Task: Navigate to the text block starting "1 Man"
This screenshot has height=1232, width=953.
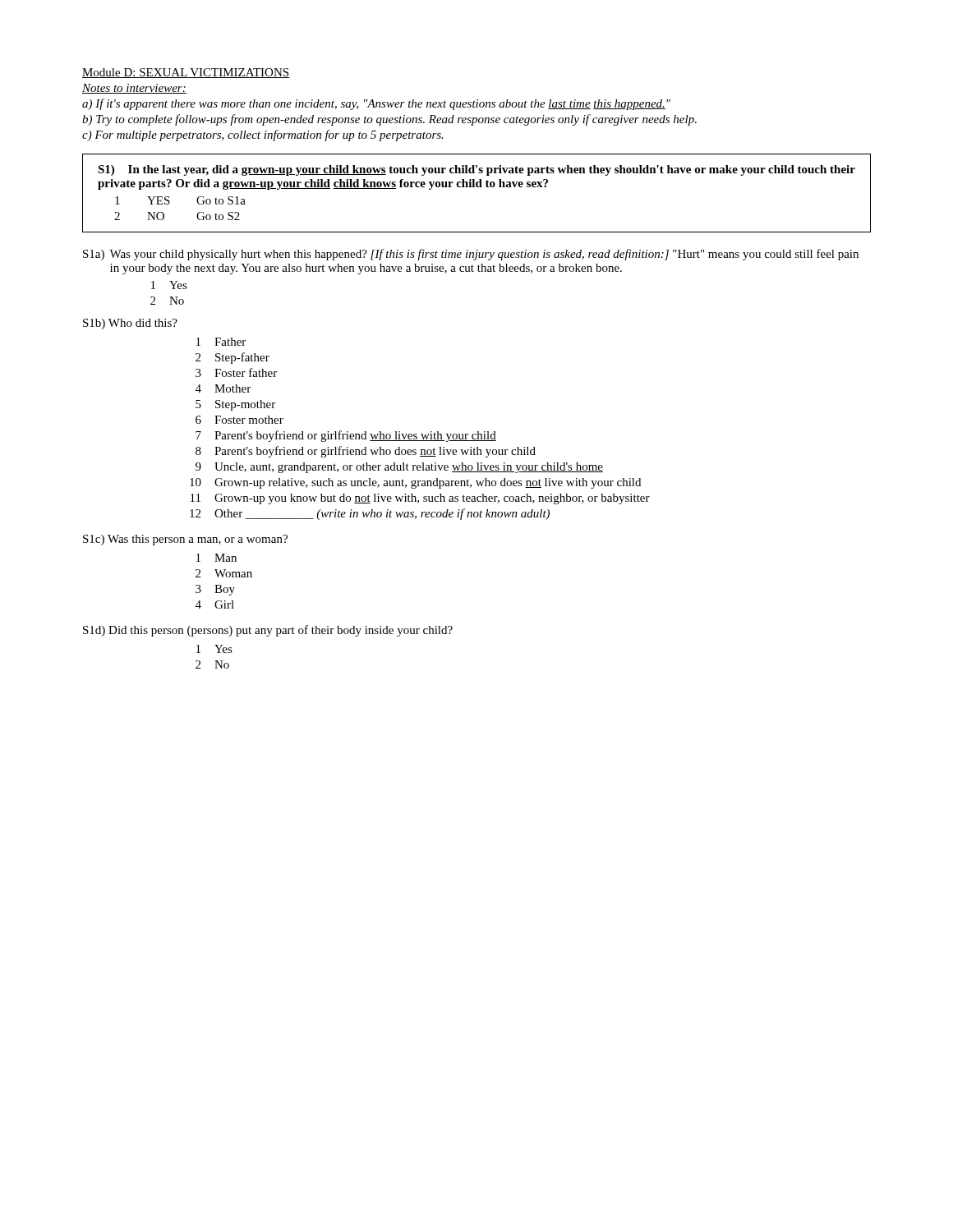Action: coord(216,558)
